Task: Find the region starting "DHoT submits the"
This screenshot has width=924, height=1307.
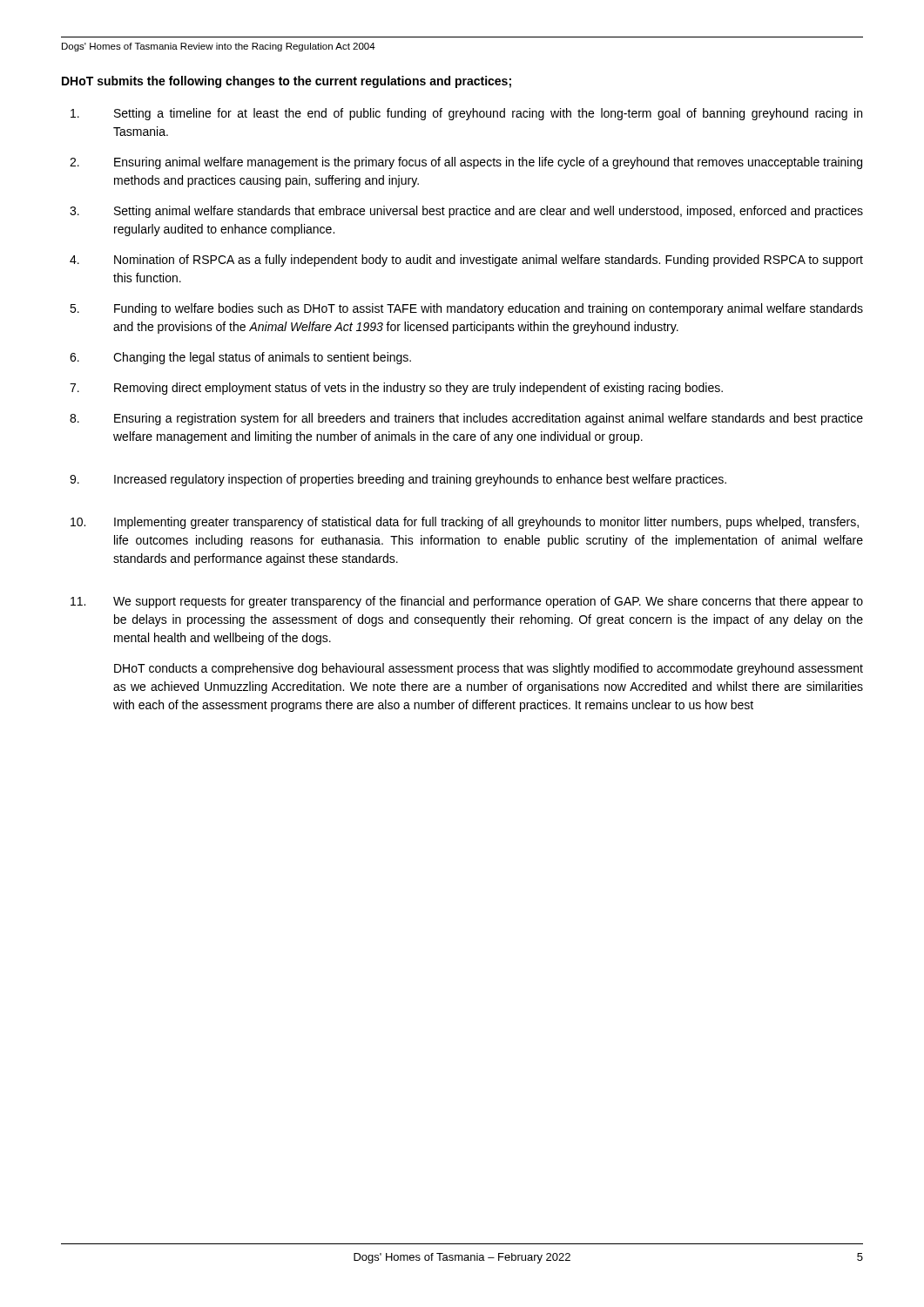Action: [287, 81]
